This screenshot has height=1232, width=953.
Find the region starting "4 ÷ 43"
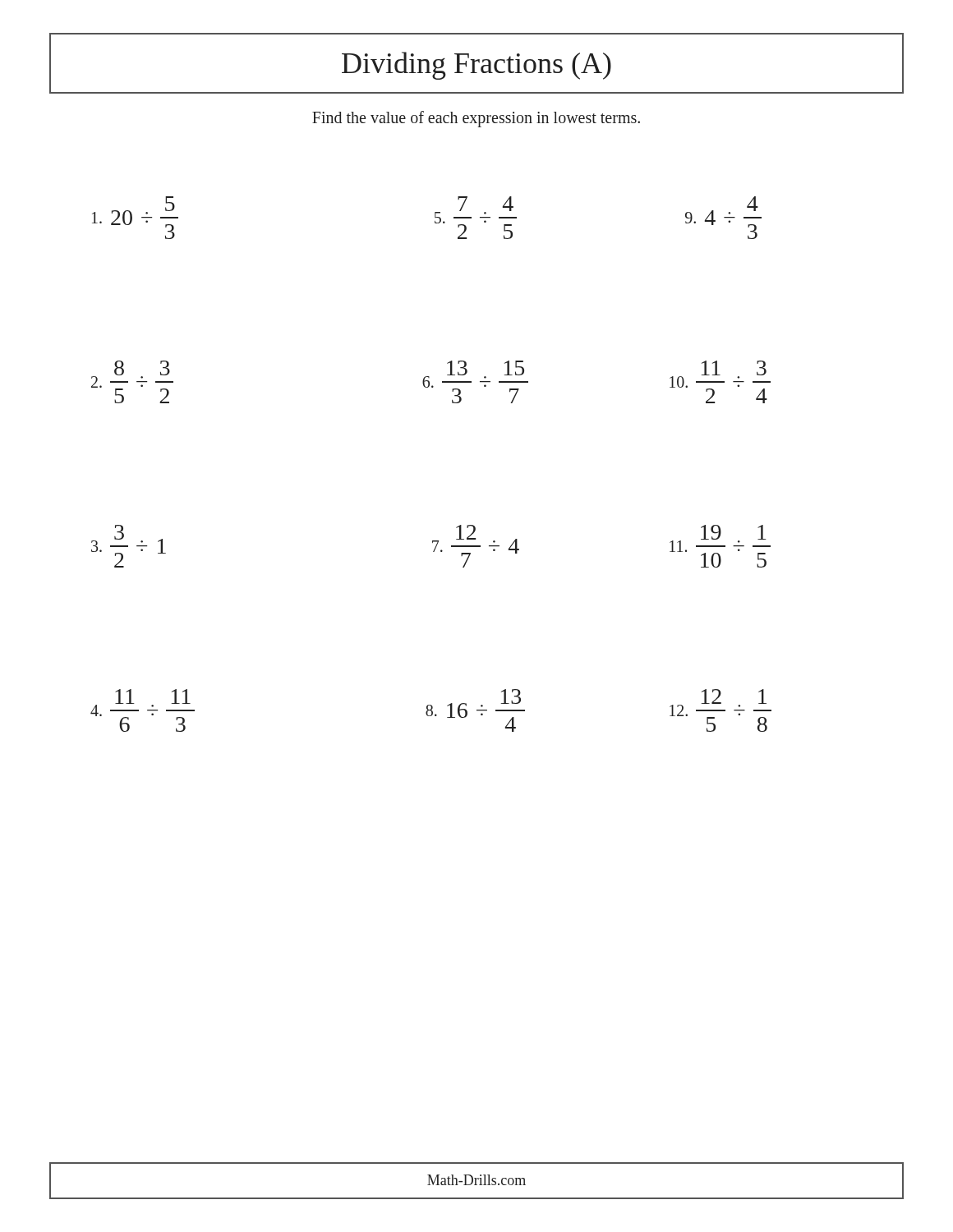coord(723,217)
